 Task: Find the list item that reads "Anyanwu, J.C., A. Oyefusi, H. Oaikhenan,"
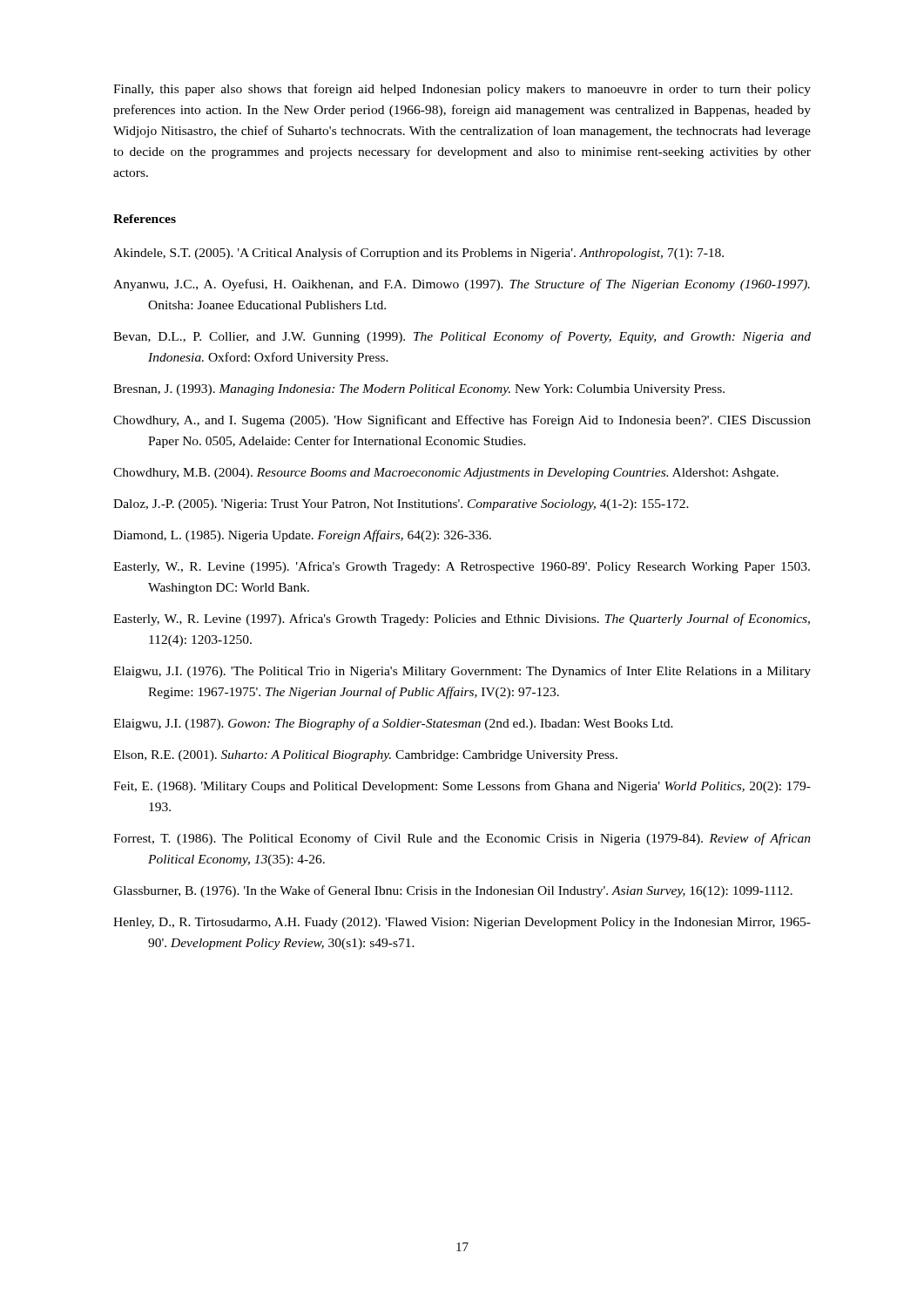(x=462, y=294)
